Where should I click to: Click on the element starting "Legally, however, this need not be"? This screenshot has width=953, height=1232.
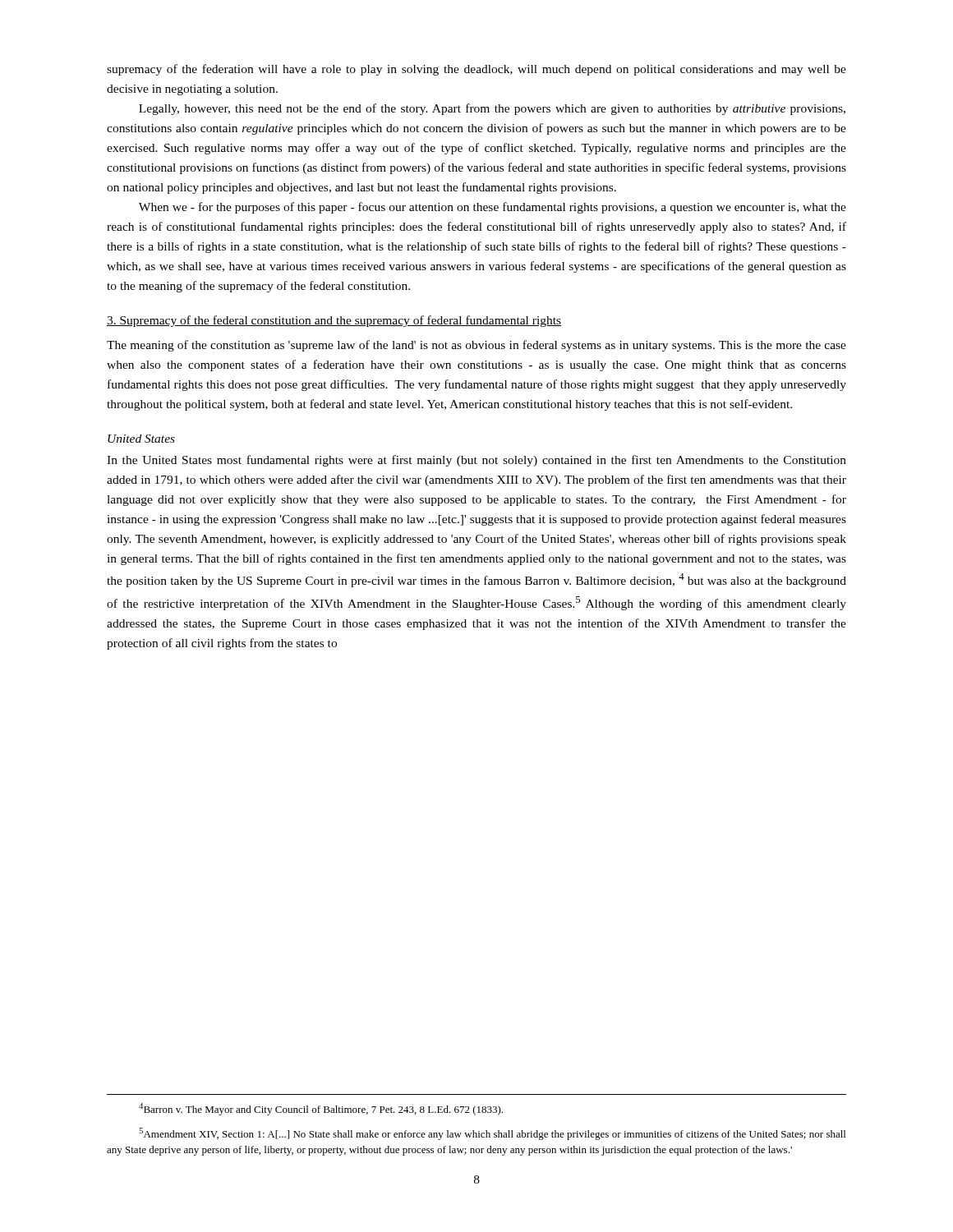click(476, 147)
